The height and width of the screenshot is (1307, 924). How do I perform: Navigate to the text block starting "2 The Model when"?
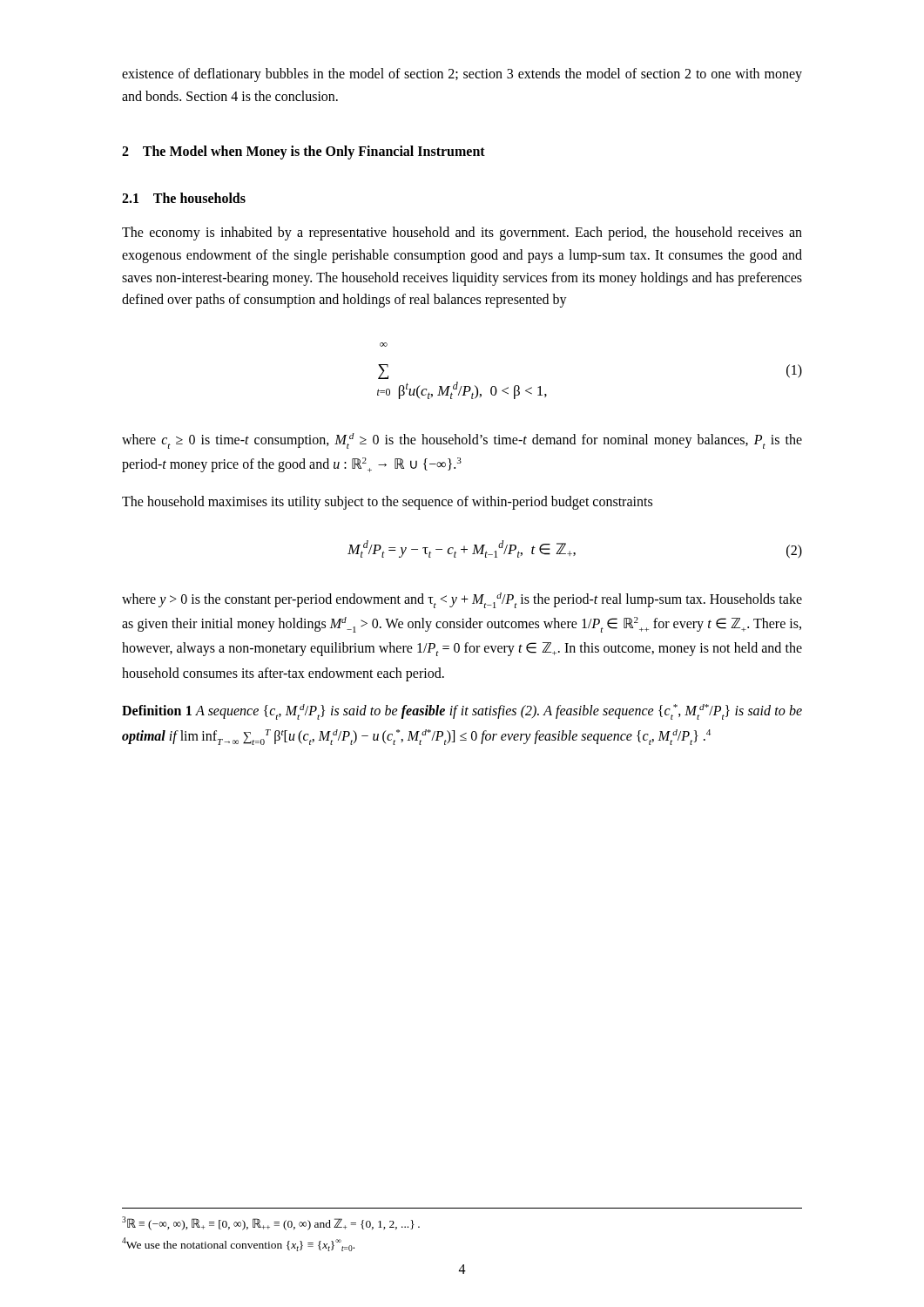(x=303, y=151)
